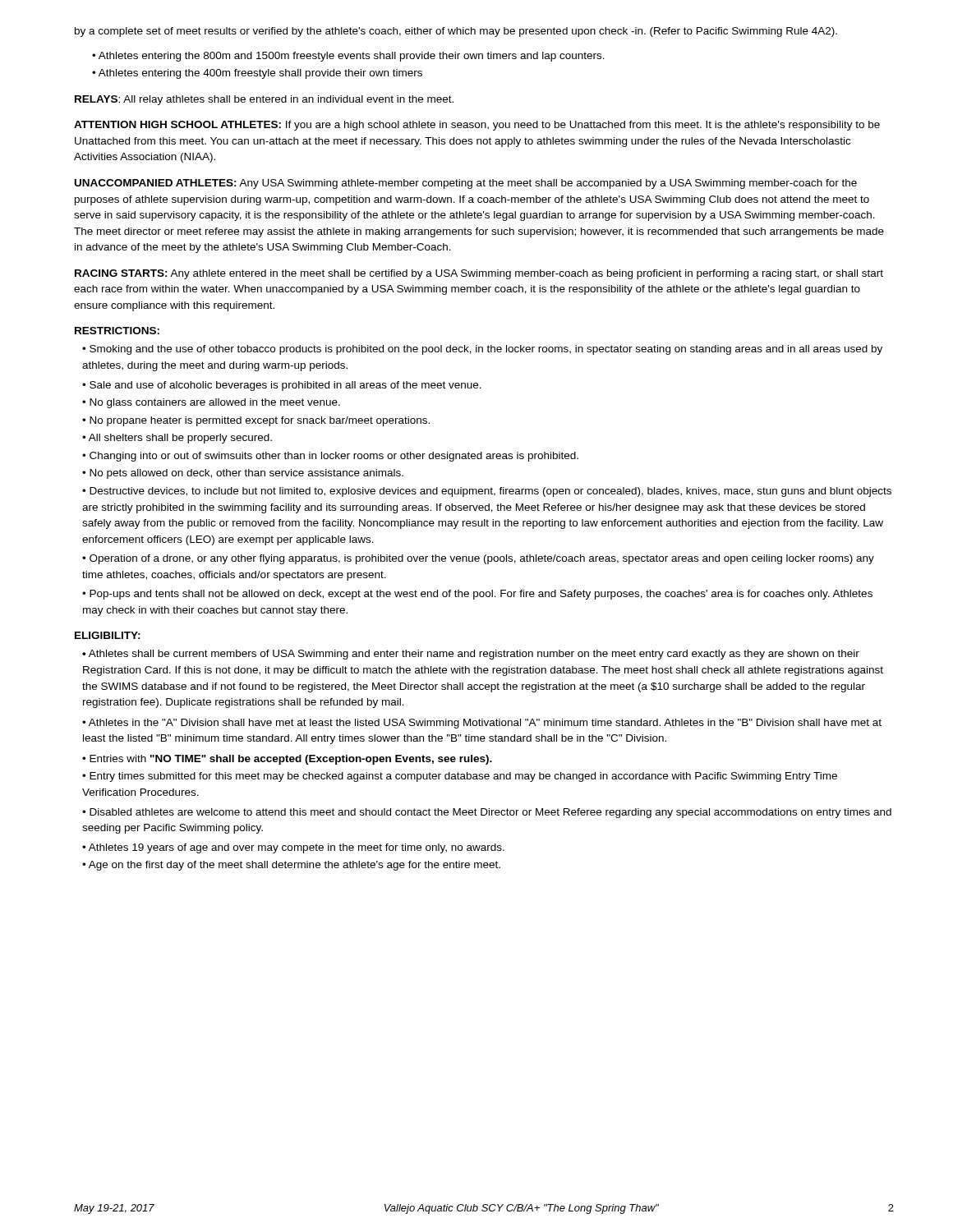This screenshot has width=953, height=1232.
Task: Point to the passage starting "• Entry times submitted for this meet"
Action: pyautogui.click(x=460, y=784)
